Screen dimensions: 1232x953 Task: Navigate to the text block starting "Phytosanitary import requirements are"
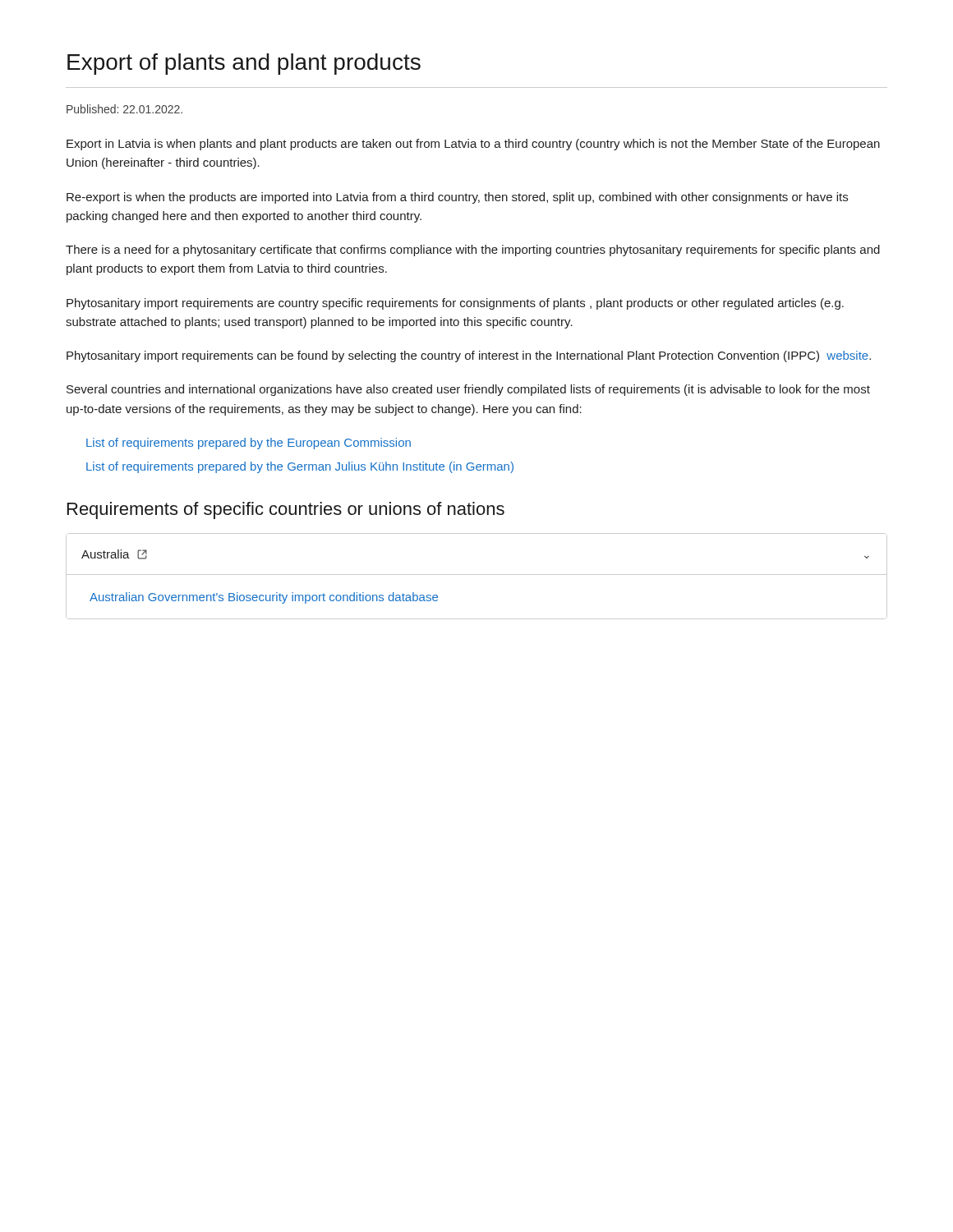(455, 312)
